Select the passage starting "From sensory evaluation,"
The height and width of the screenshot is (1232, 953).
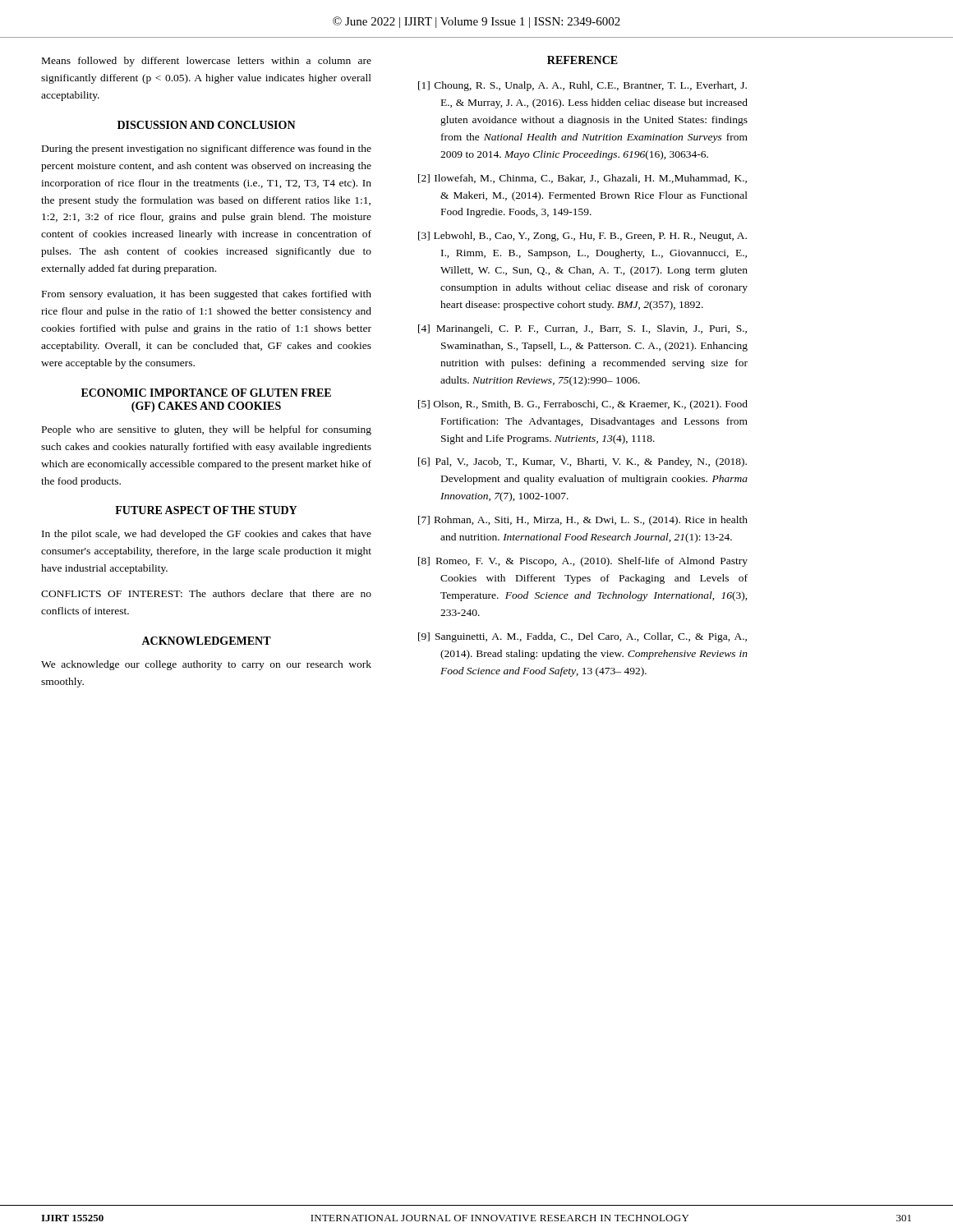point(206,328)
